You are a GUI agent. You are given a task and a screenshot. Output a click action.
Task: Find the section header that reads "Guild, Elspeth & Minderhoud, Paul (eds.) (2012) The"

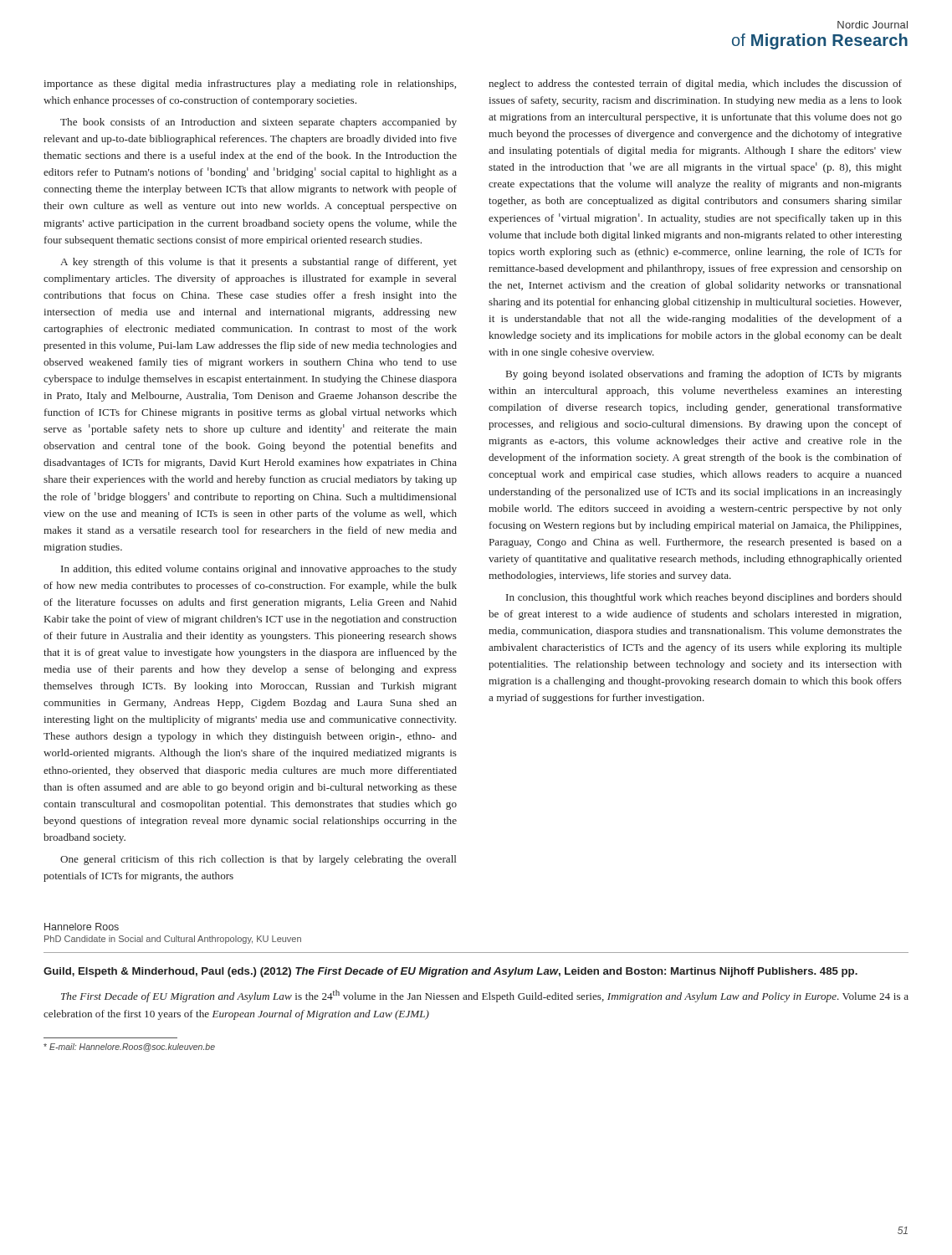[x=451, y=971]
